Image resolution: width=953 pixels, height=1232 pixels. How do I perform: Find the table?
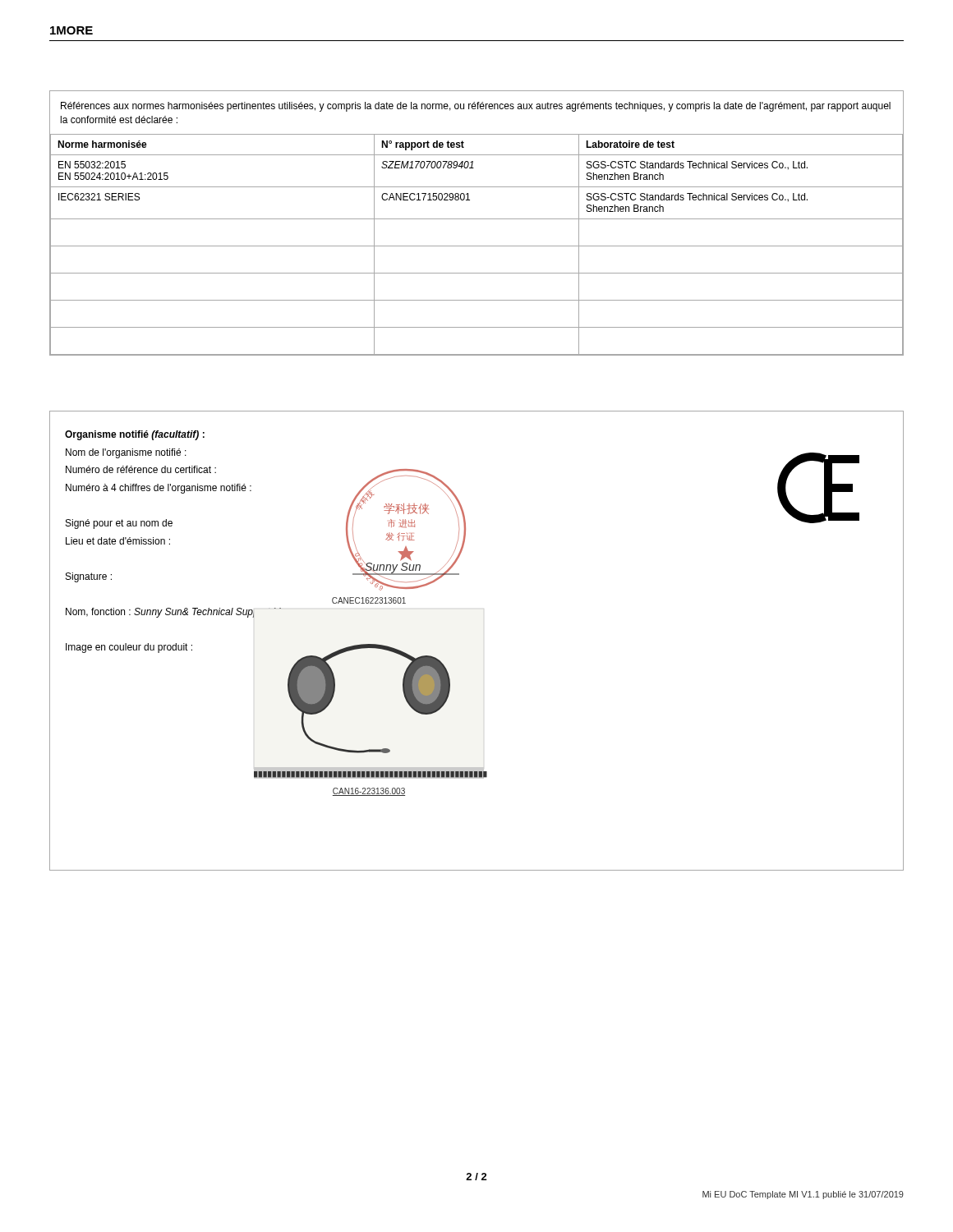point(476,244)
